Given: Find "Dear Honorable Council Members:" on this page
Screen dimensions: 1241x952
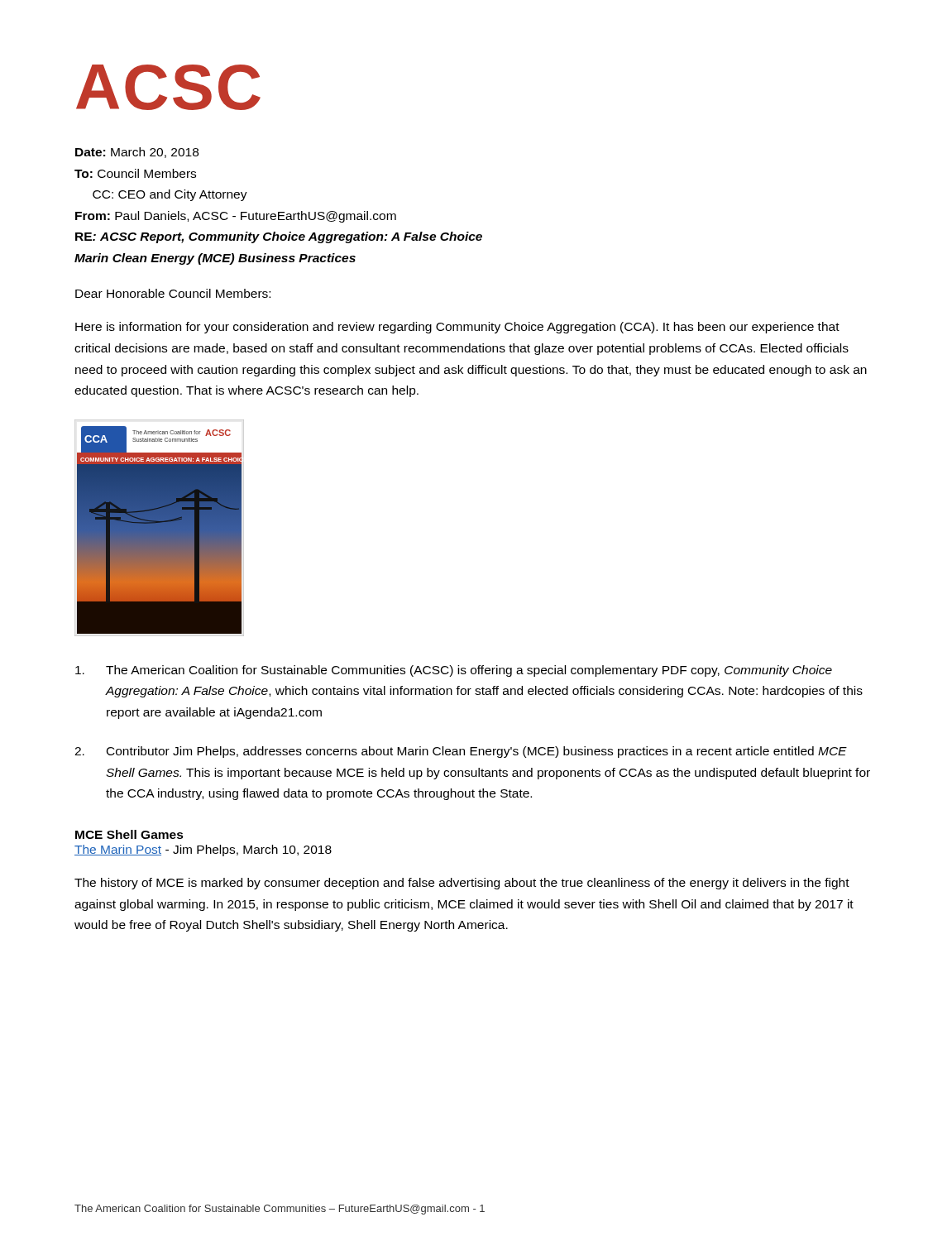Looking at the screenshot, I should click(173, 294).
